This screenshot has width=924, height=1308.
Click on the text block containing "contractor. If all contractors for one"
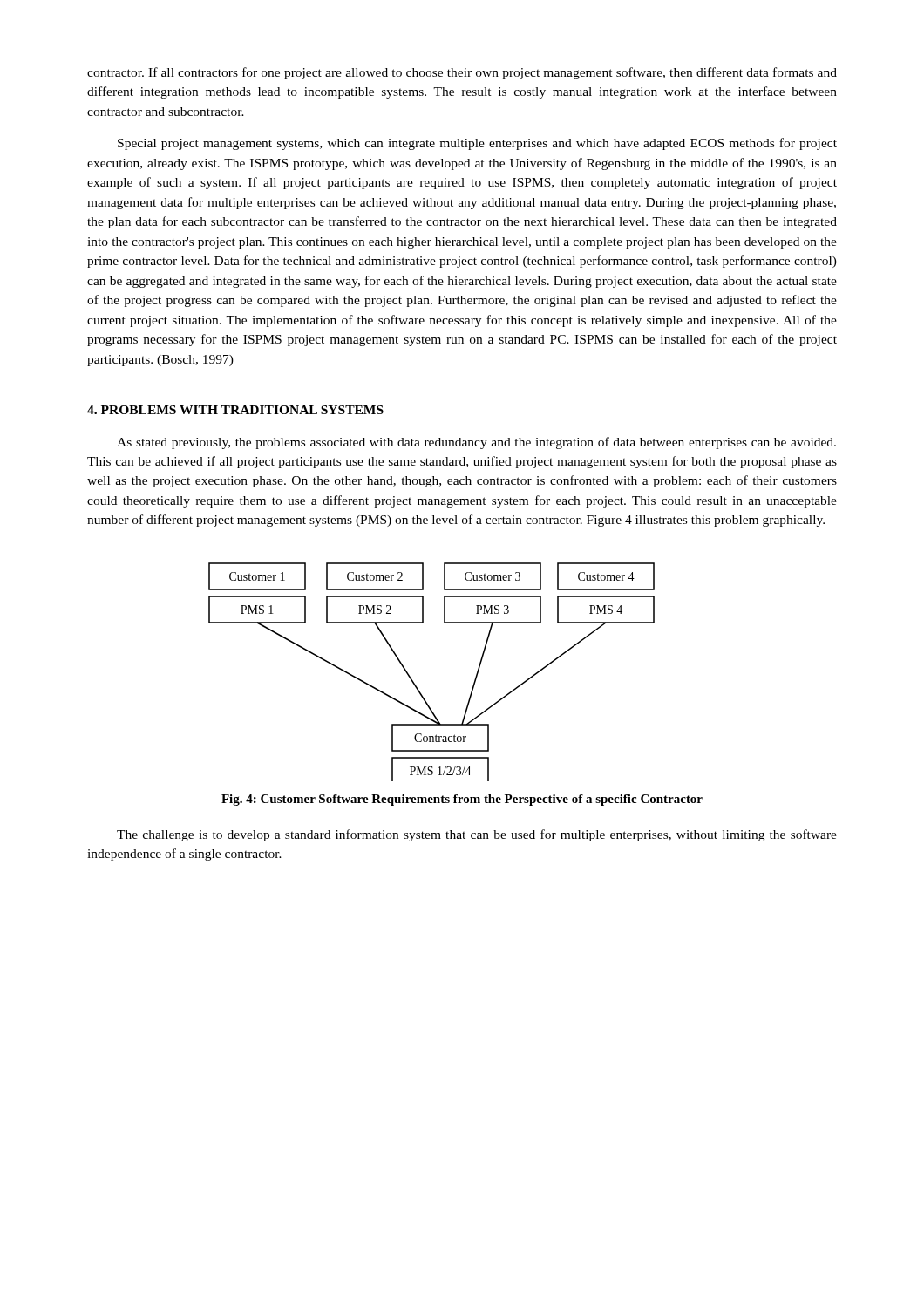coord(462,92)
